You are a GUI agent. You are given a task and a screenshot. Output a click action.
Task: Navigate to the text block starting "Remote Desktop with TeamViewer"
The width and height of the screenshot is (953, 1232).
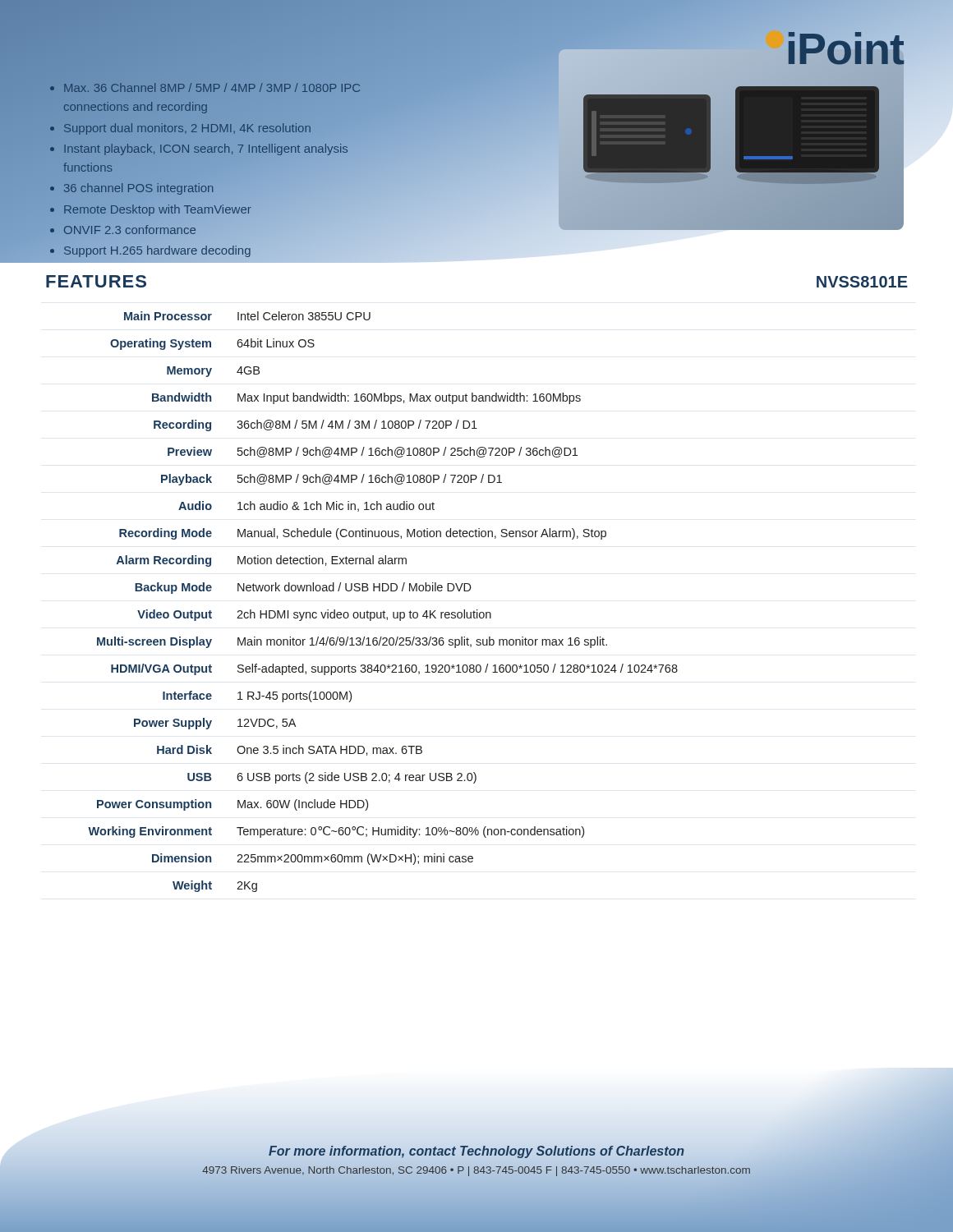tap(157, 209)
